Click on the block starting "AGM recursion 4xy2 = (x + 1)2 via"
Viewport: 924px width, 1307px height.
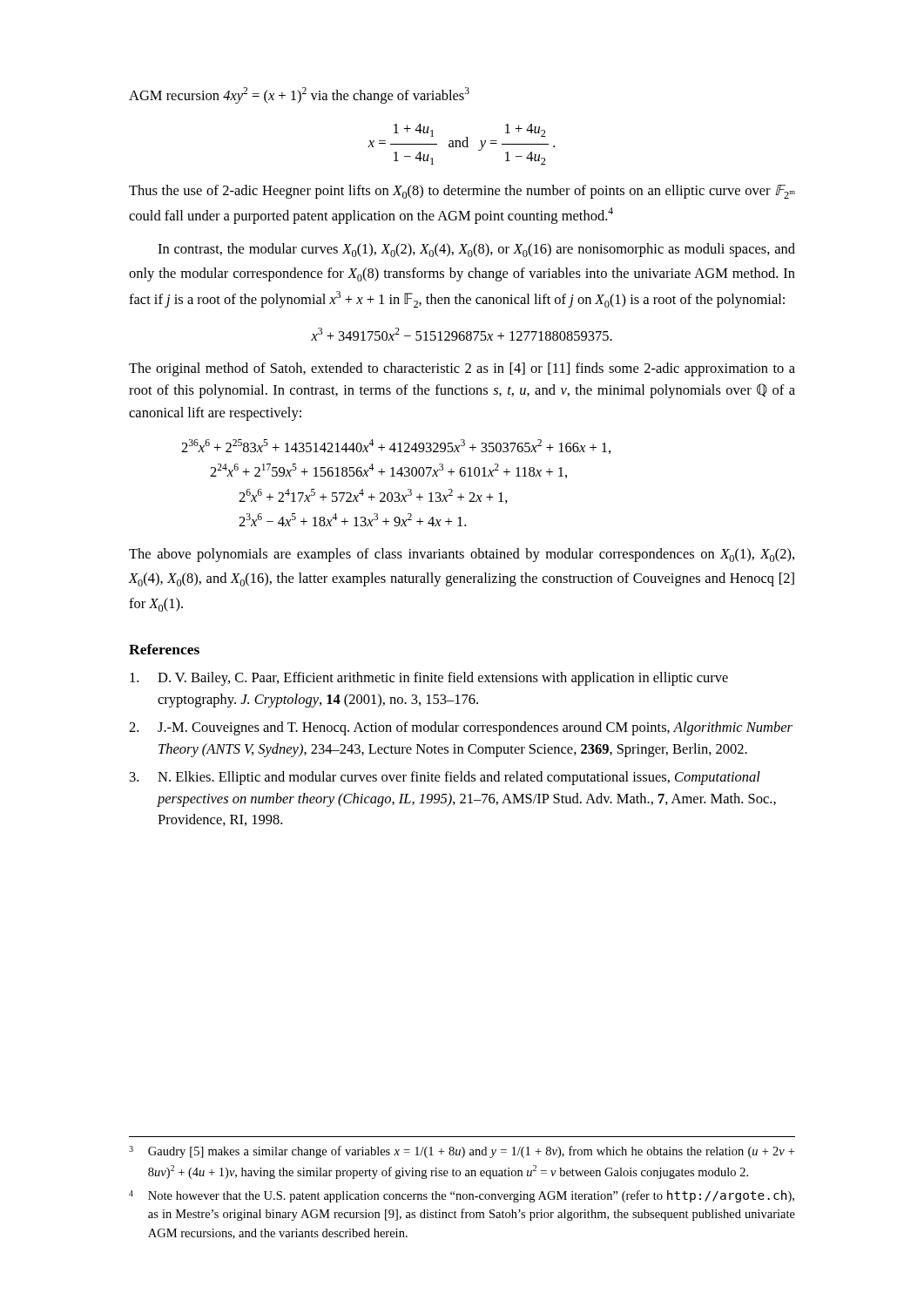coord(462,95)
